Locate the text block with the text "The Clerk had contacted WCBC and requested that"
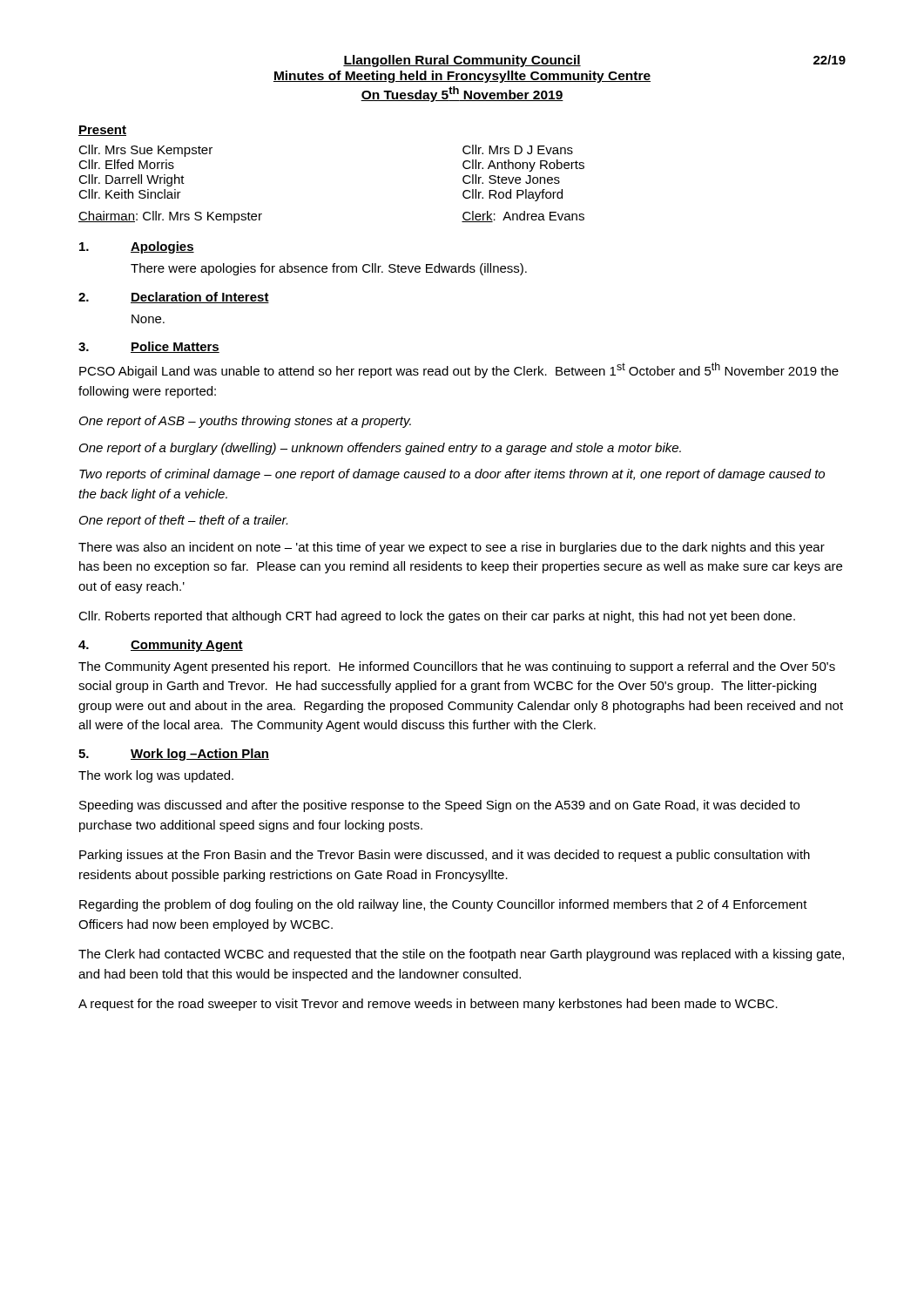 [462, 964]
